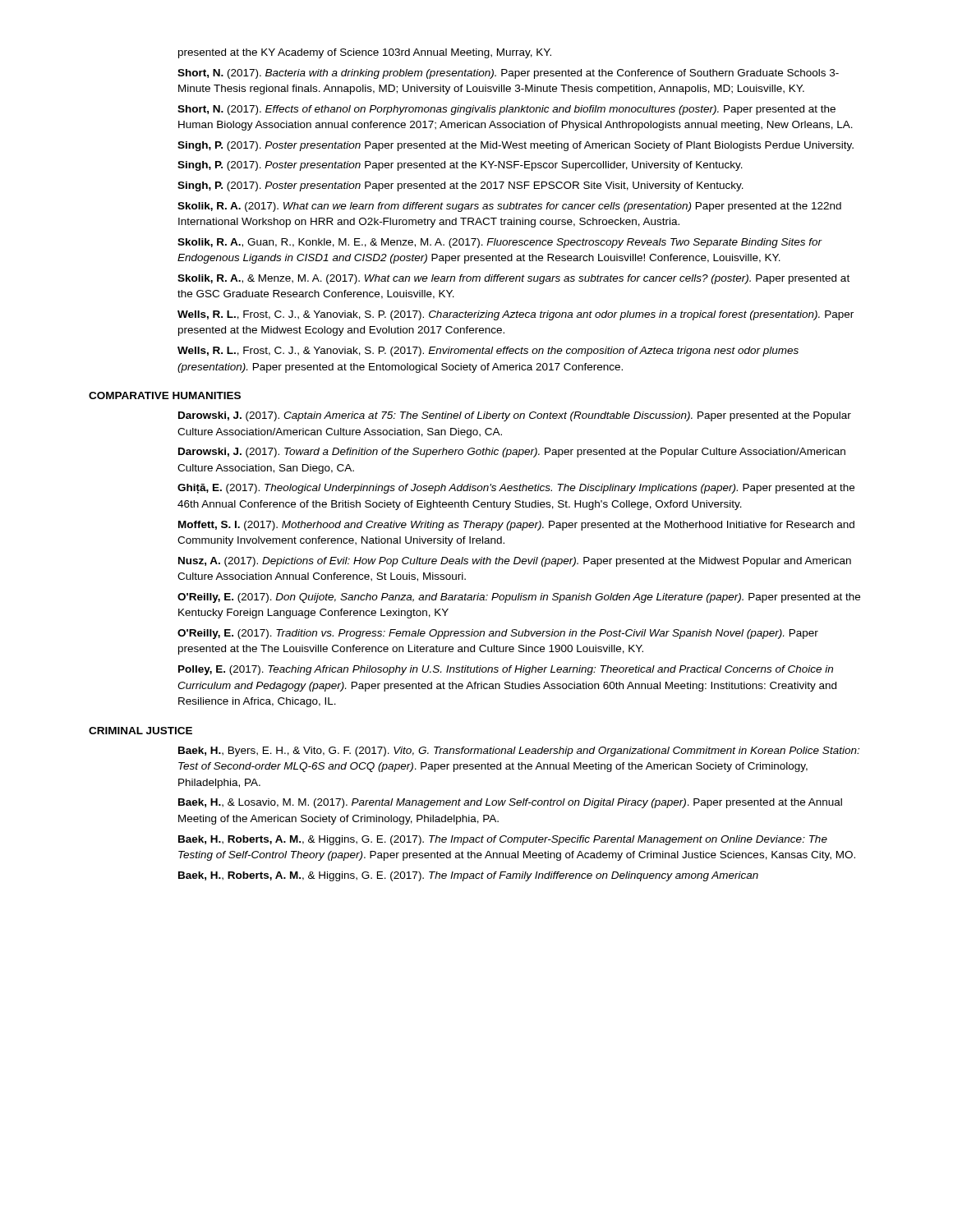Navigate to the passage starting "O'Reilly, E. (2017). Tradition vs."
This screenshot has height=1232, width=953.
[x=476, y=641]
